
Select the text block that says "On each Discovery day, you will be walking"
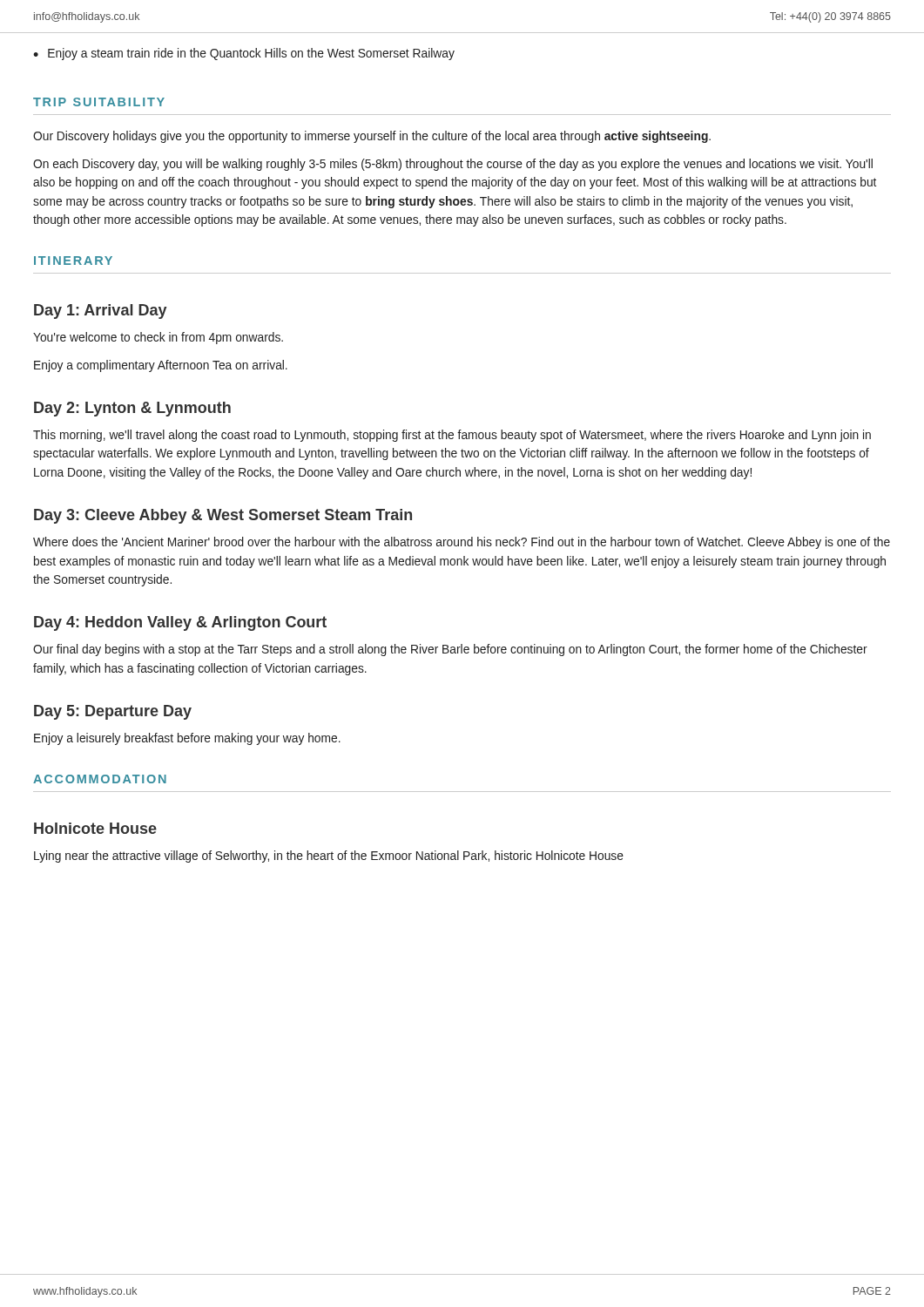pos(455,192)
